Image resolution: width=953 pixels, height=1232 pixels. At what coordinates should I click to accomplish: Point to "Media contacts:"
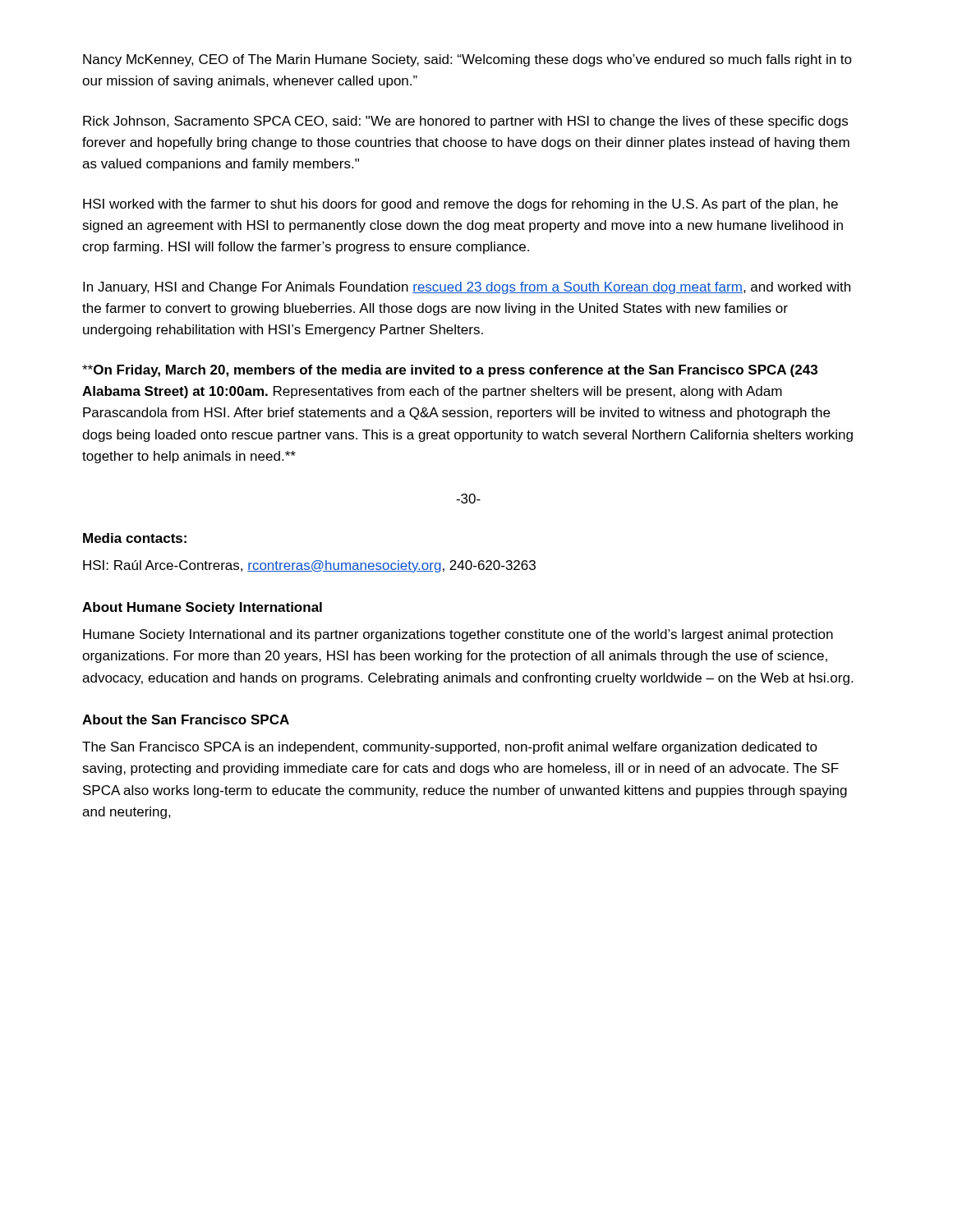[x=135, y=538]
